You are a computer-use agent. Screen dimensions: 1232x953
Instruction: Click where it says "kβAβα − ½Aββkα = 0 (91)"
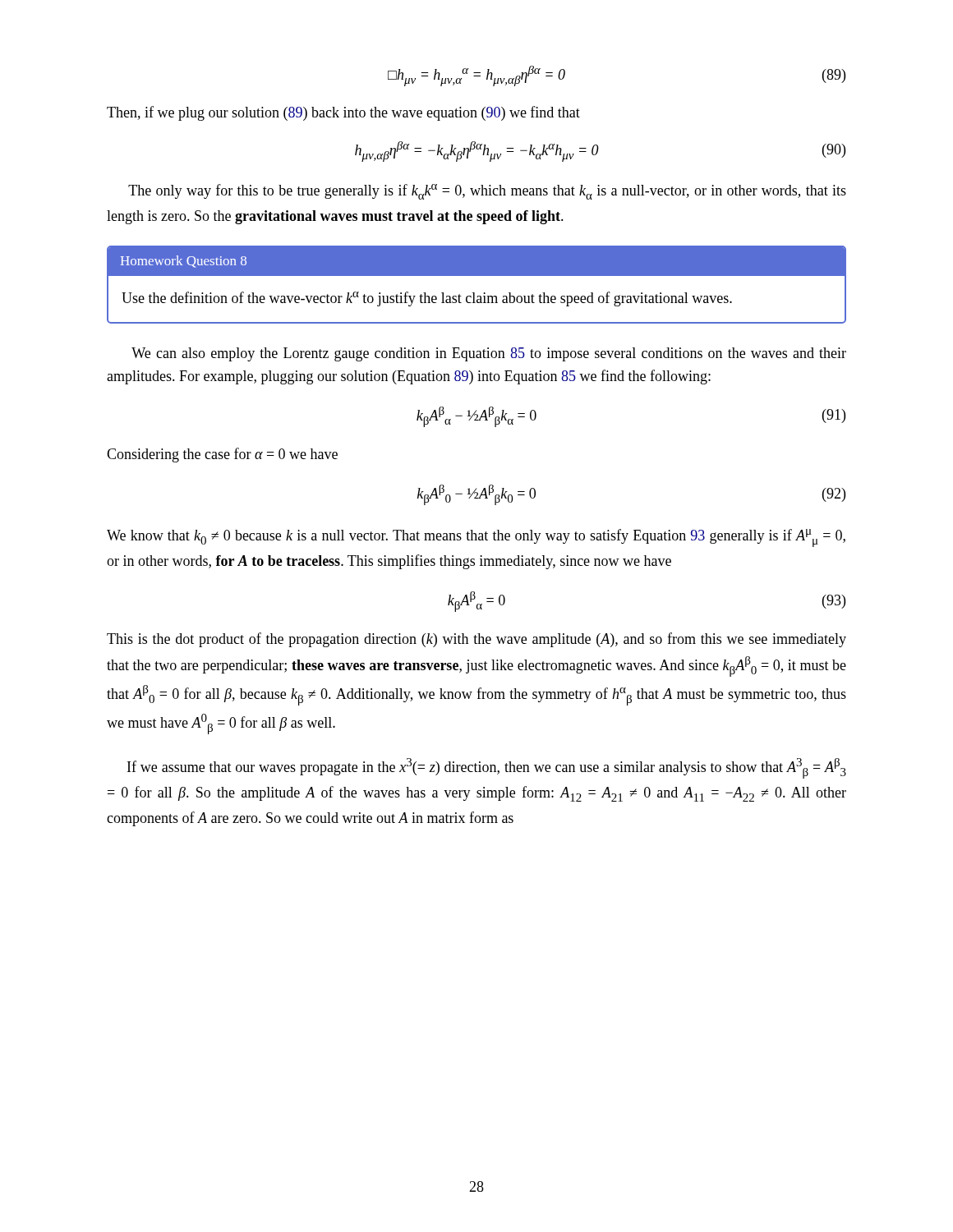tap(478, 417)
